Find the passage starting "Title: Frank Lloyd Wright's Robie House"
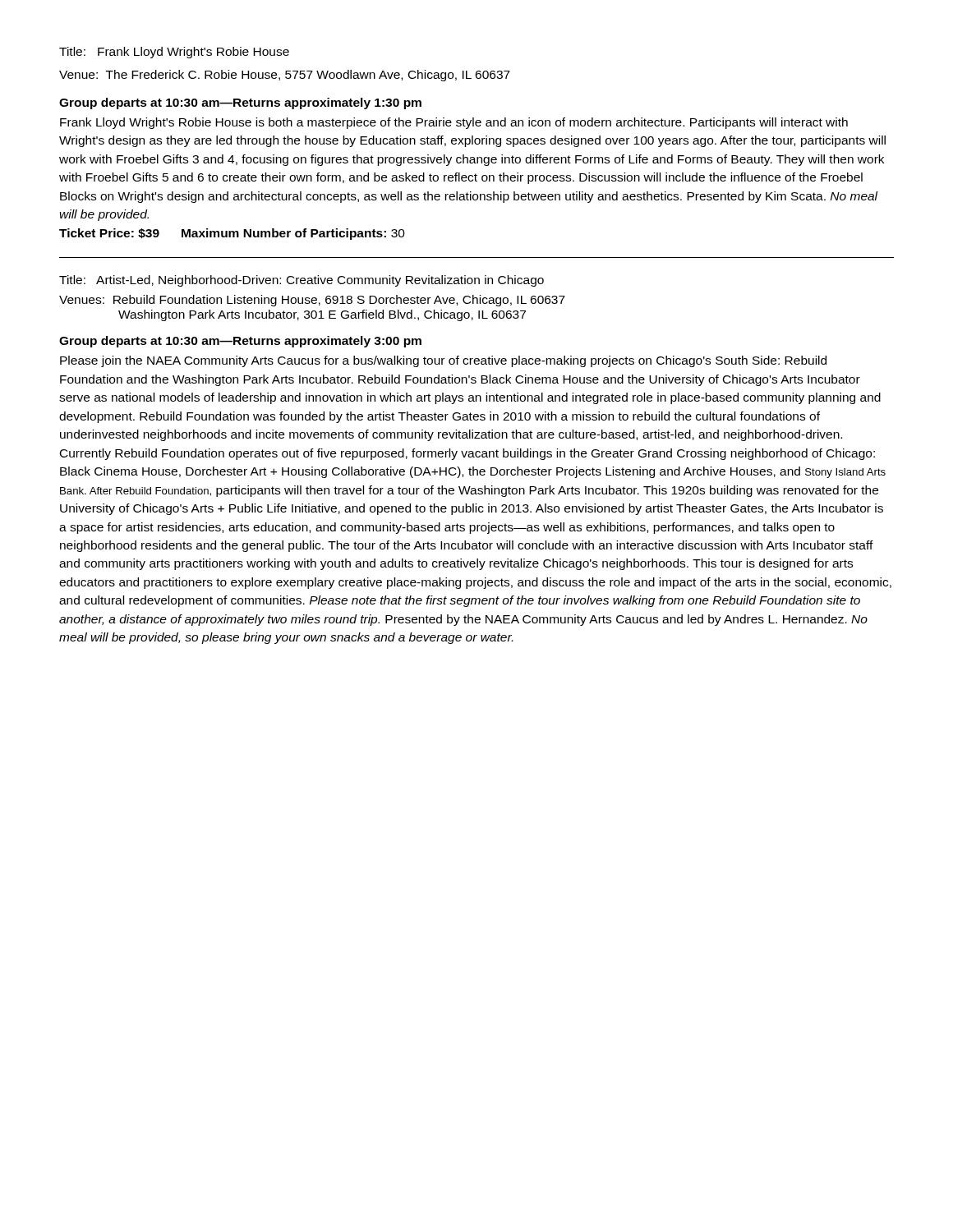Viewport: 953px width, 1232px height. [174, 51]
